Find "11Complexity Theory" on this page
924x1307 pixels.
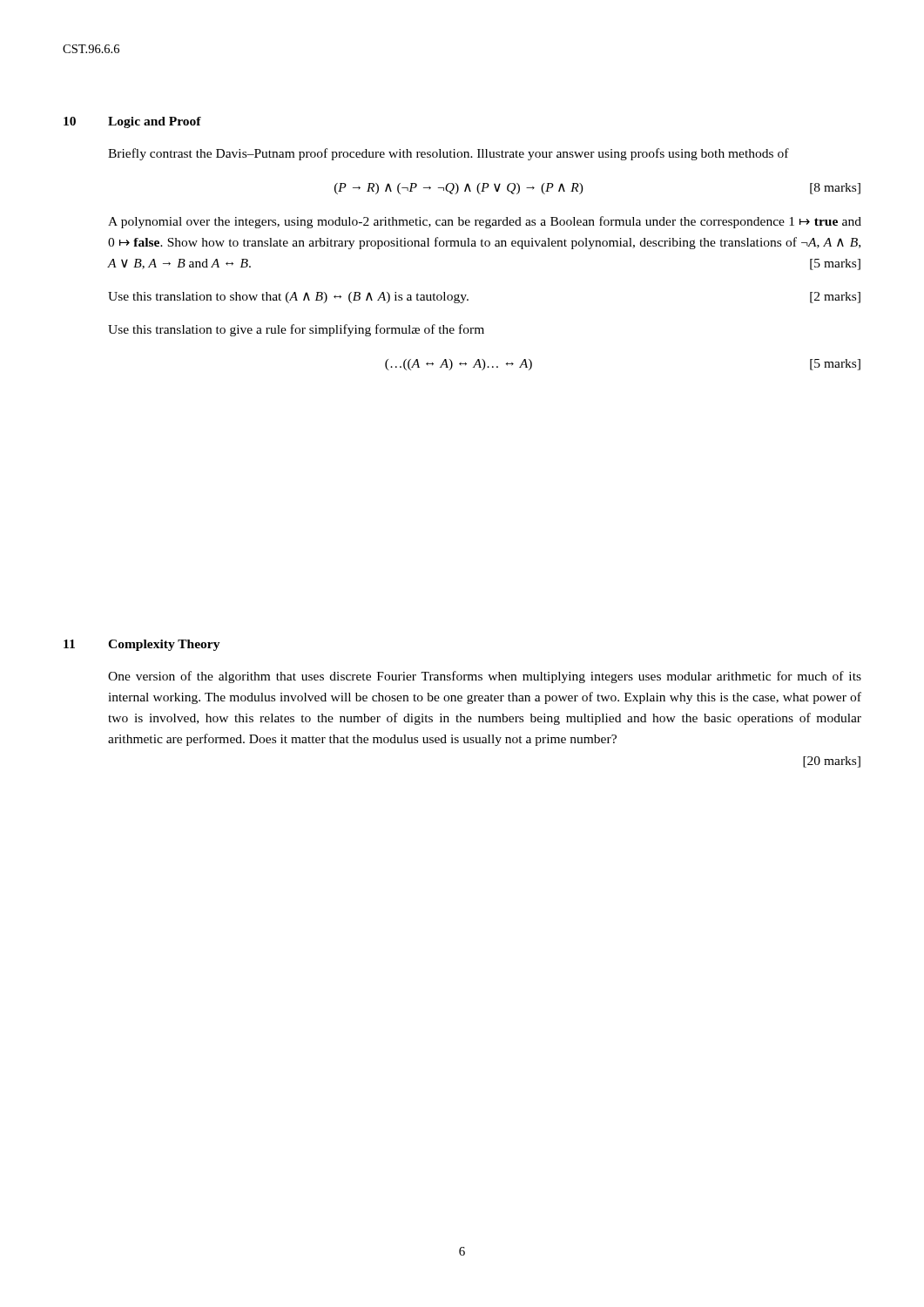(x=141, y=644)
